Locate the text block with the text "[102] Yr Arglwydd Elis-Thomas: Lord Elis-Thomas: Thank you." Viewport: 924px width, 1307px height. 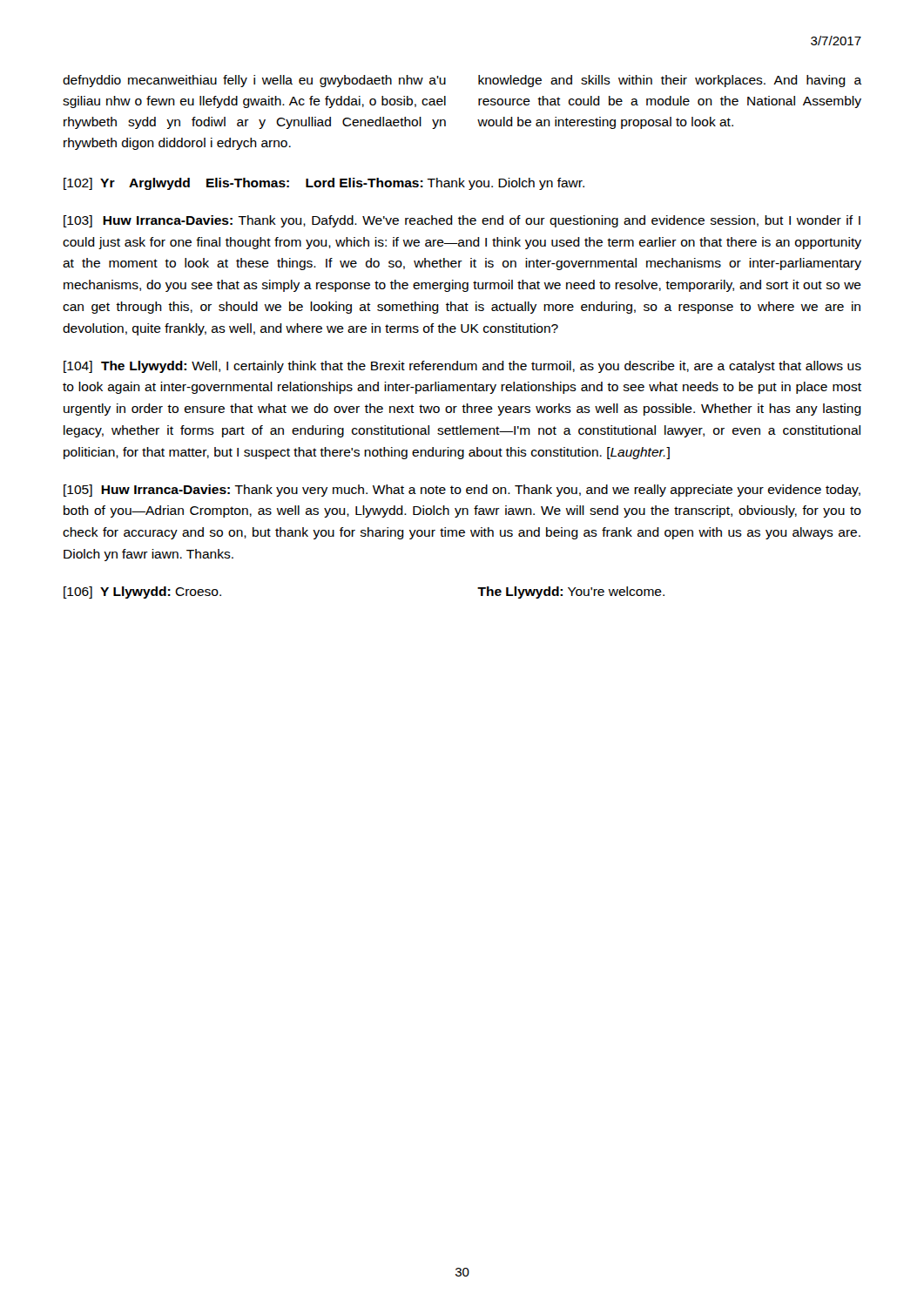click(x=324, y=183)
